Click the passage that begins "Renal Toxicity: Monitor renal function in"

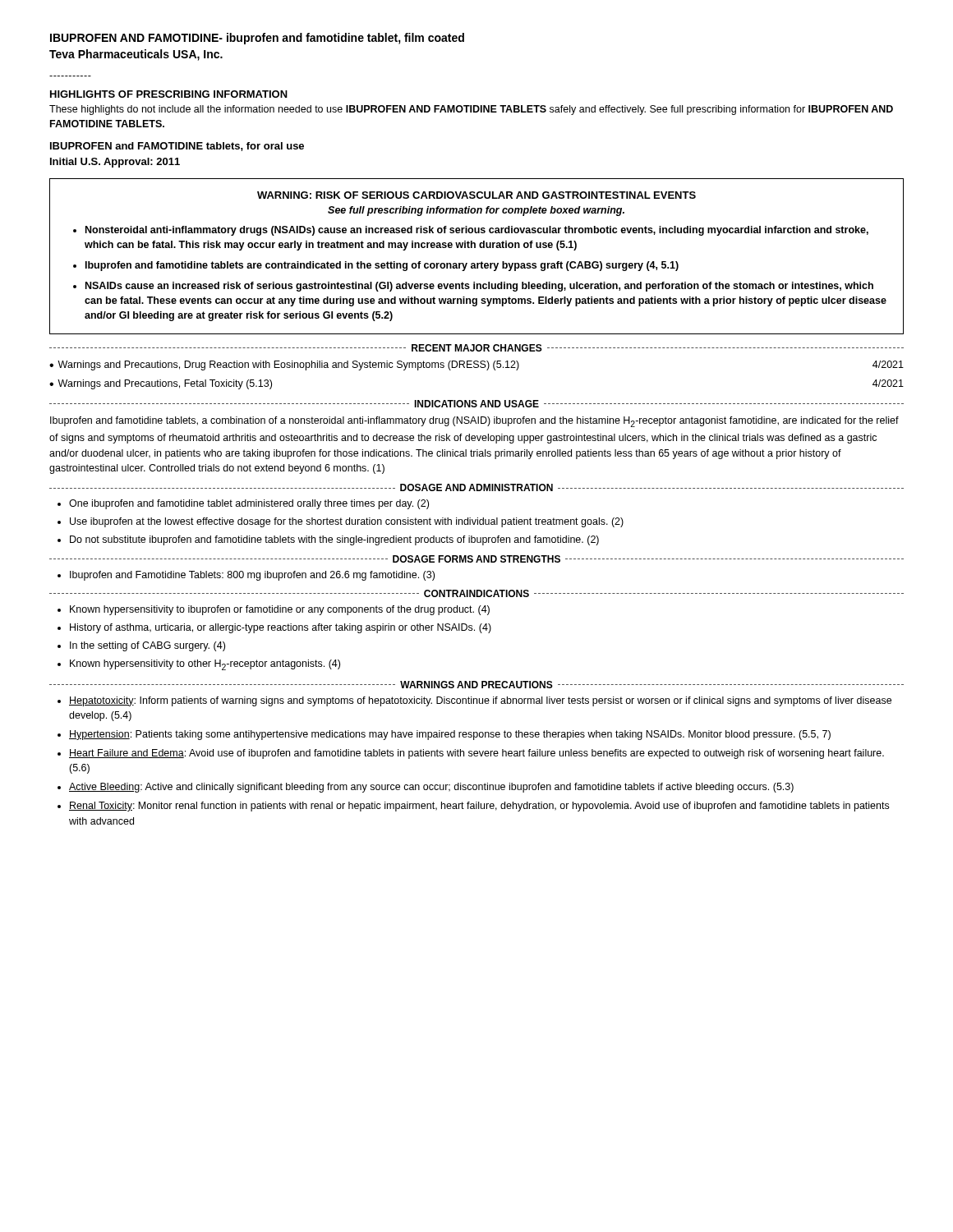479,813
